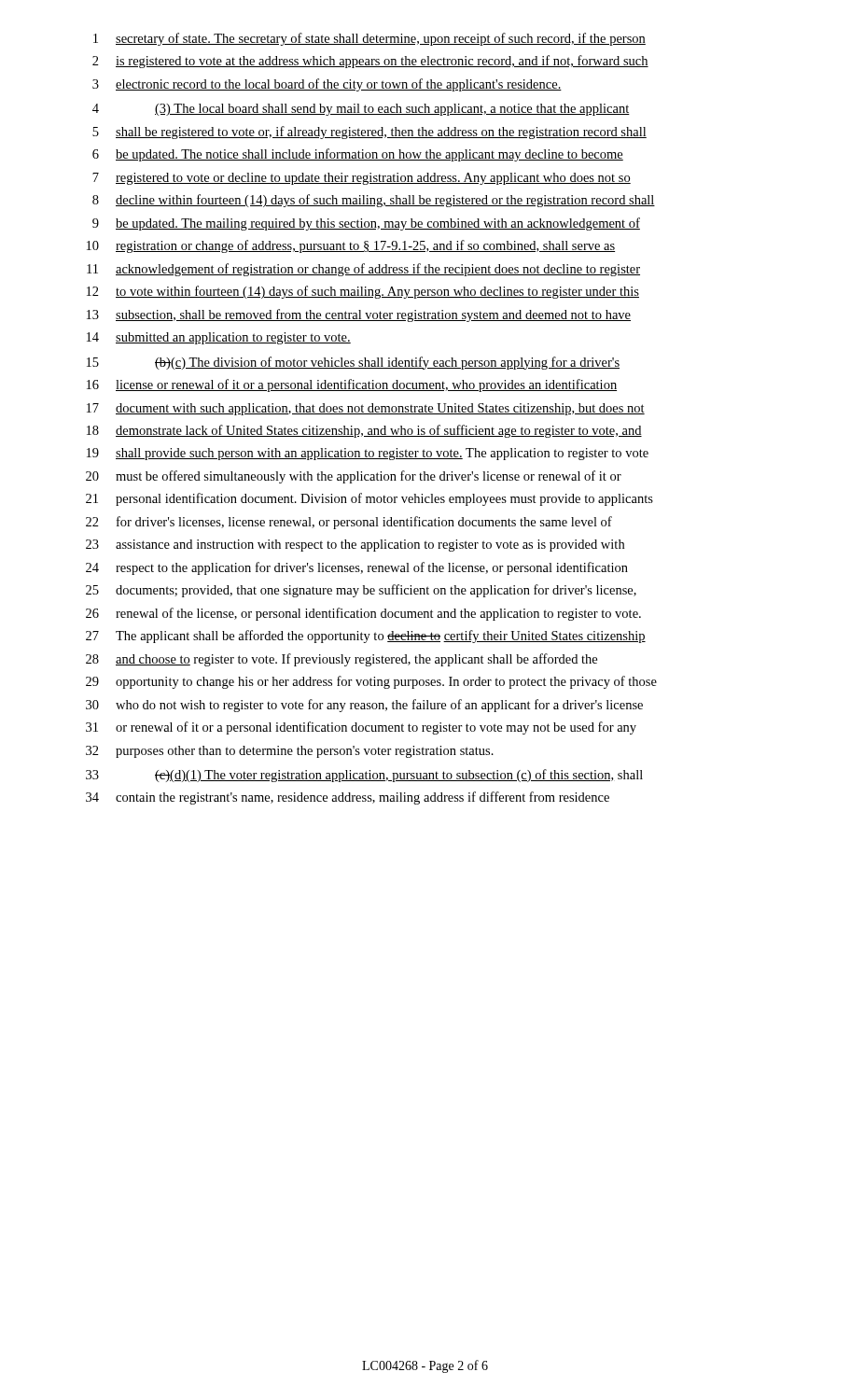
Task: Locate the block of text that opens with "12 to vote within fourteen (14)"
Action: click(x=356, y=292)
